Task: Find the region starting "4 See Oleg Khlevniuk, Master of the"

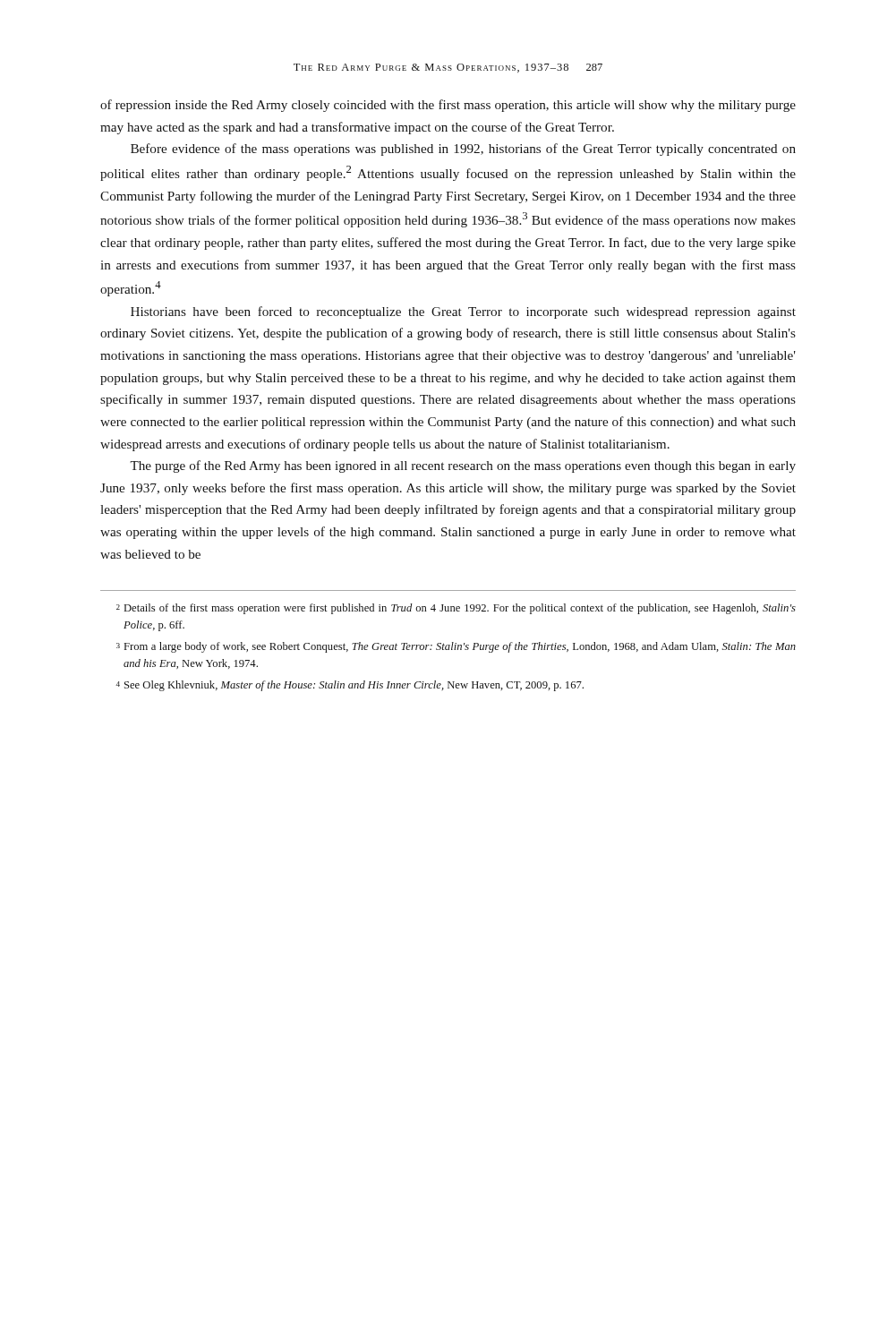Action: (x=448, y=686)
